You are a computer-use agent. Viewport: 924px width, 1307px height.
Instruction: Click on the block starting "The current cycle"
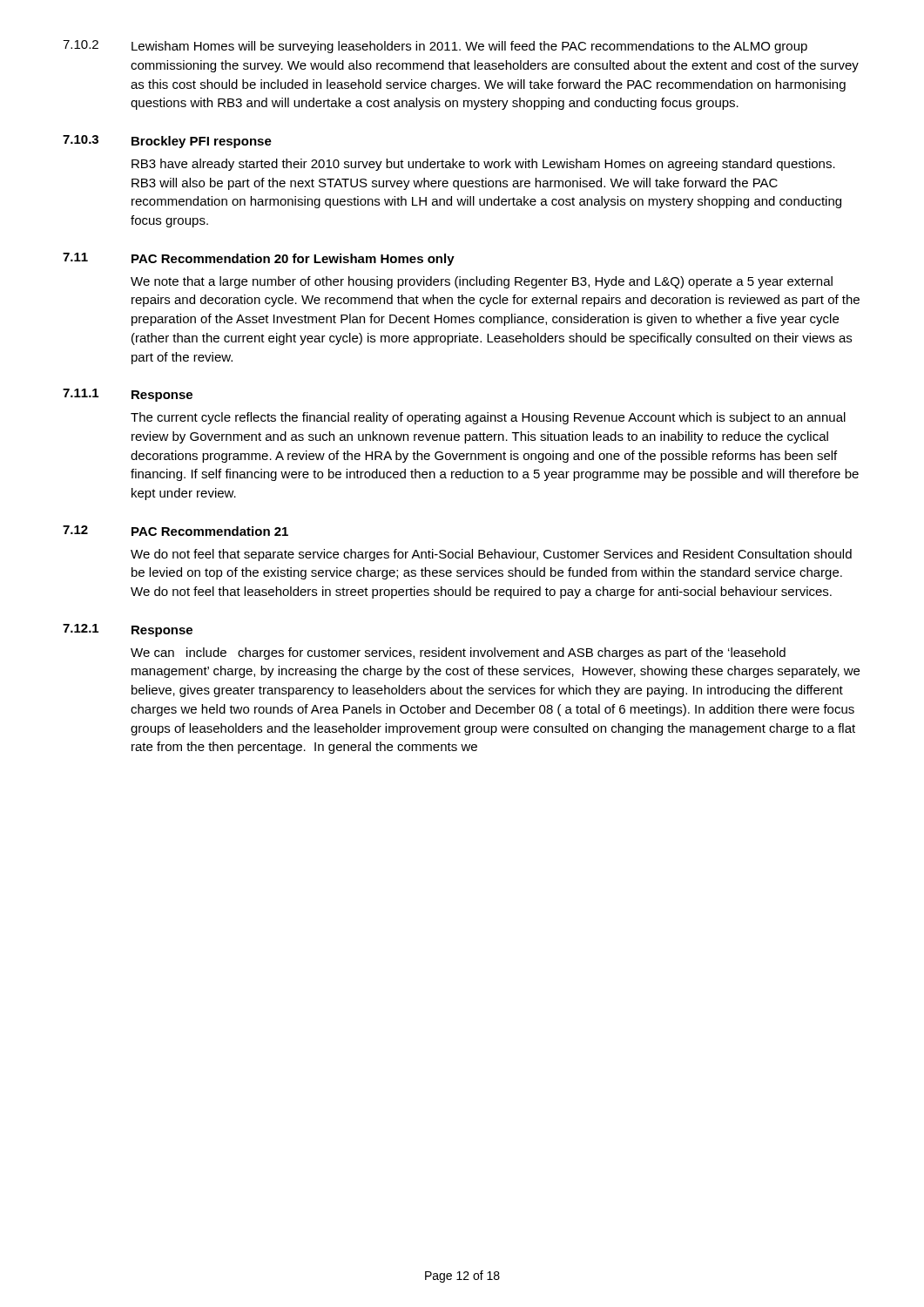click(495, 455)
